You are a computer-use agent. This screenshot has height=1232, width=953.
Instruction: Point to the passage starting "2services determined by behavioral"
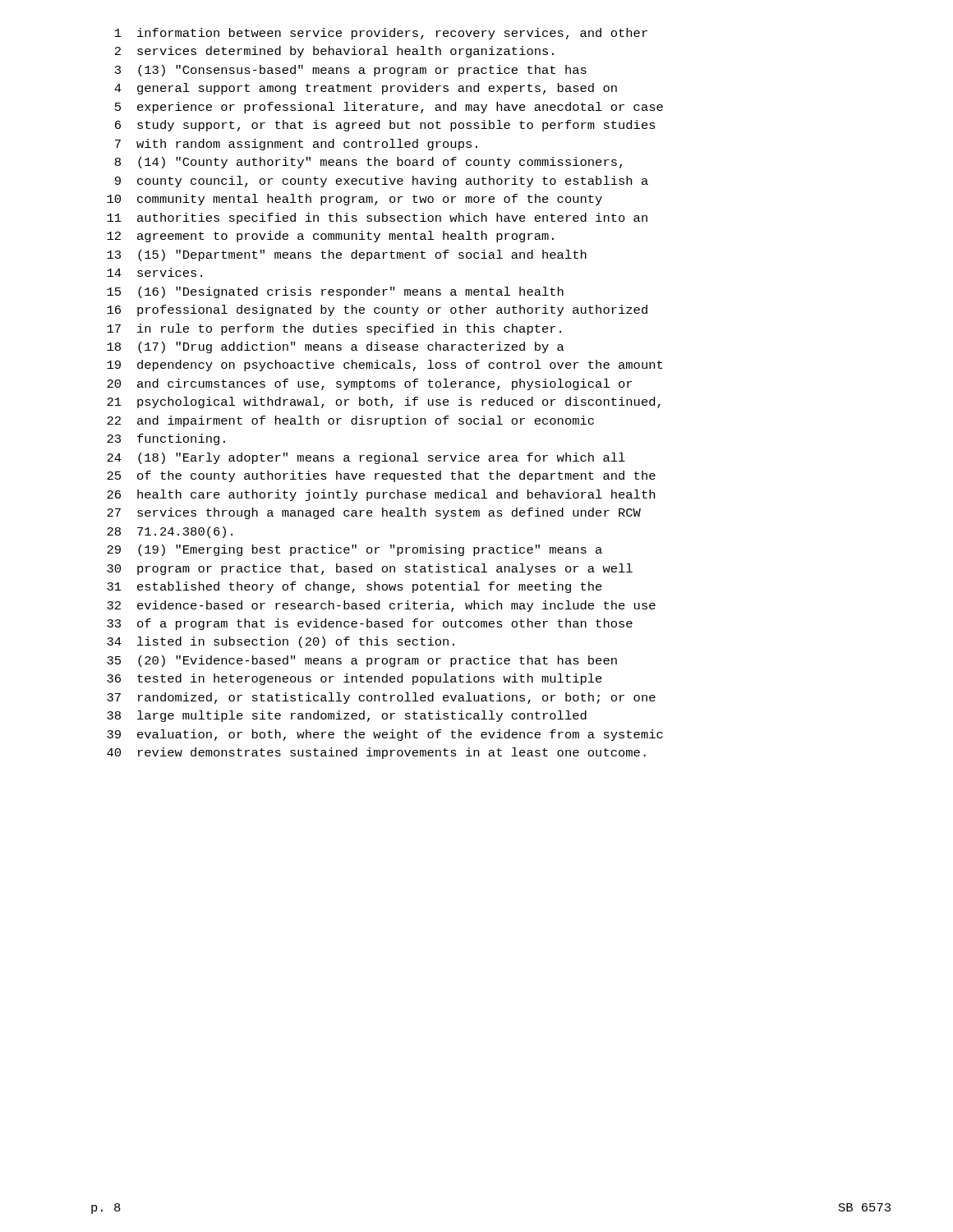click(x=491, y=52)
